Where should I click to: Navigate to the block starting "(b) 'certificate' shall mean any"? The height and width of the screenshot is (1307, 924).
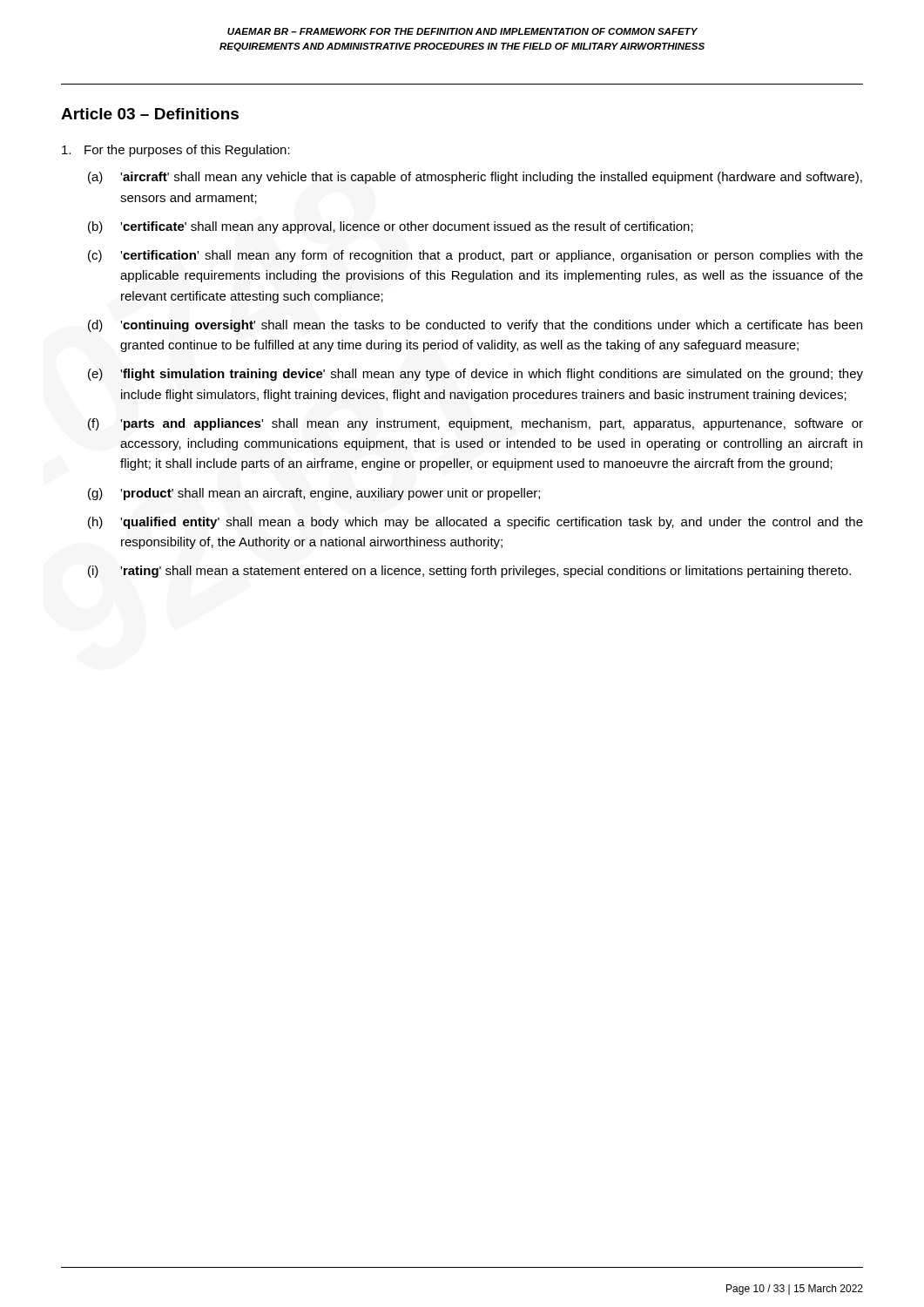[390, 226]
